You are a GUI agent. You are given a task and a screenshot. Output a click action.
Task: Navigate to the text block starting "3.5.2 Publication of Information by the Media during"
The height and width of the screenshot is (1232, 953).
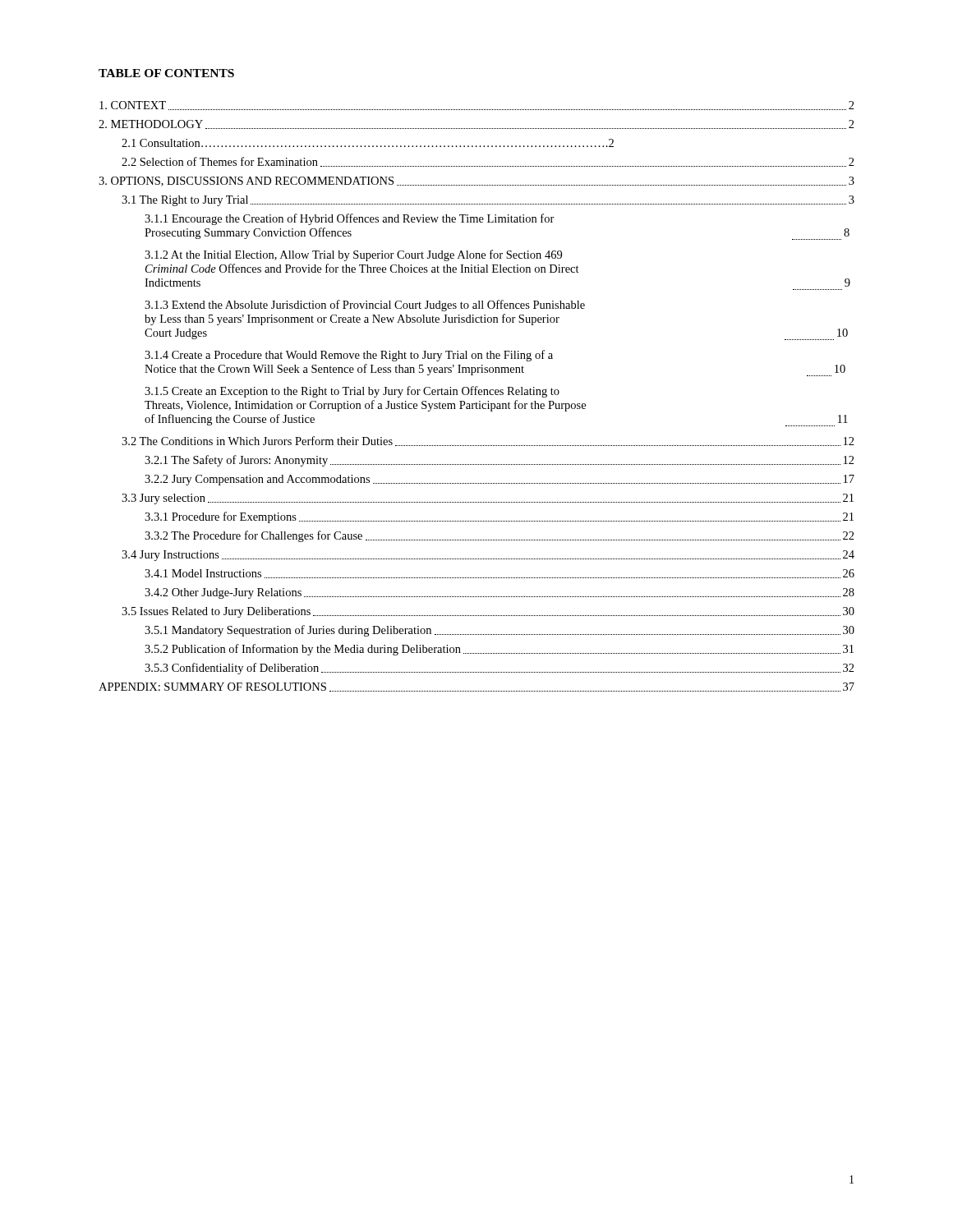[500, 649]
